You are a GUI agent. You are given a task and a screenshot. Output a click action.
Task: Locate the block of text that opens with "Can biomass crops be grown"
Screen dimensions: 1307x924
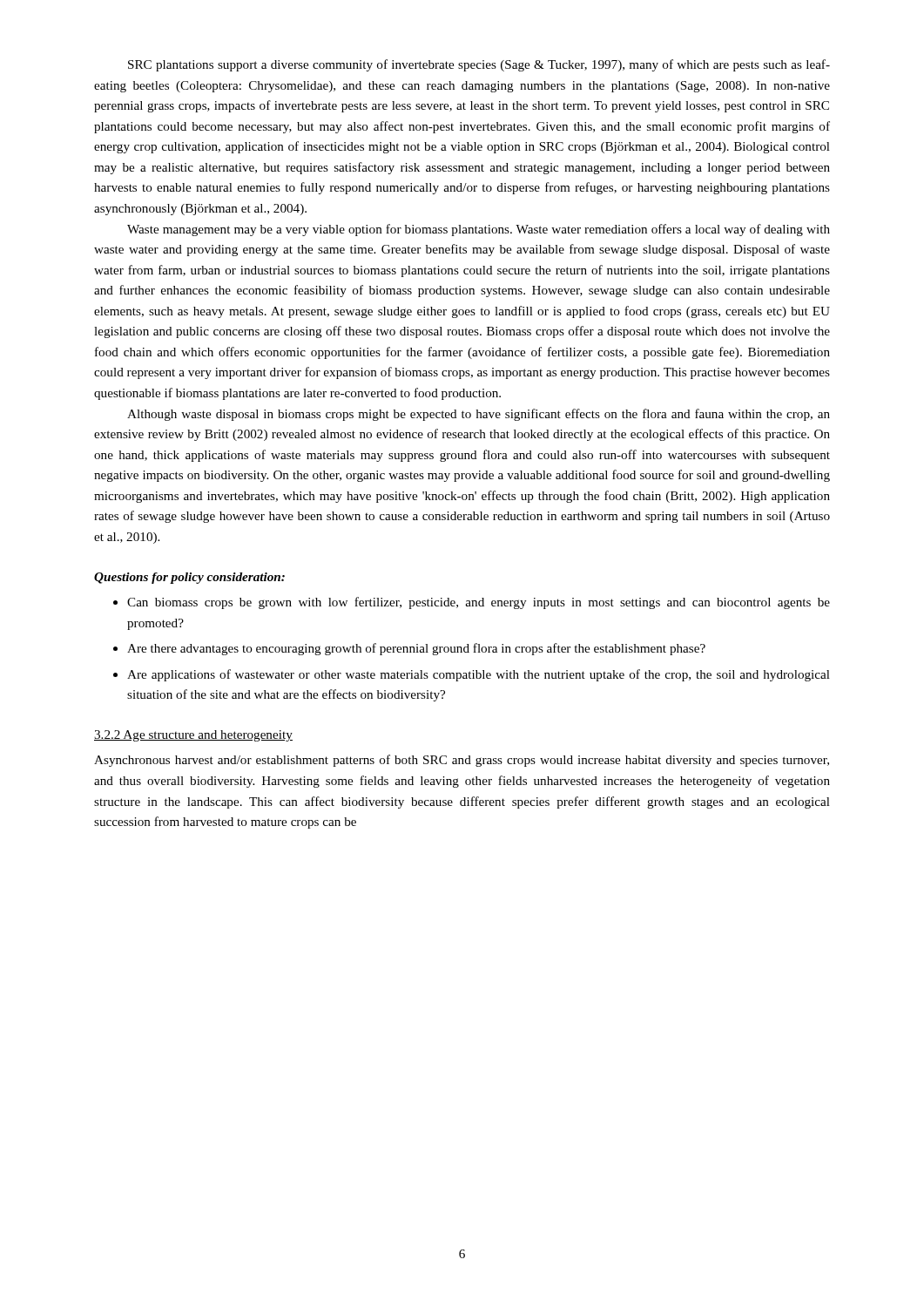point(479,612)
